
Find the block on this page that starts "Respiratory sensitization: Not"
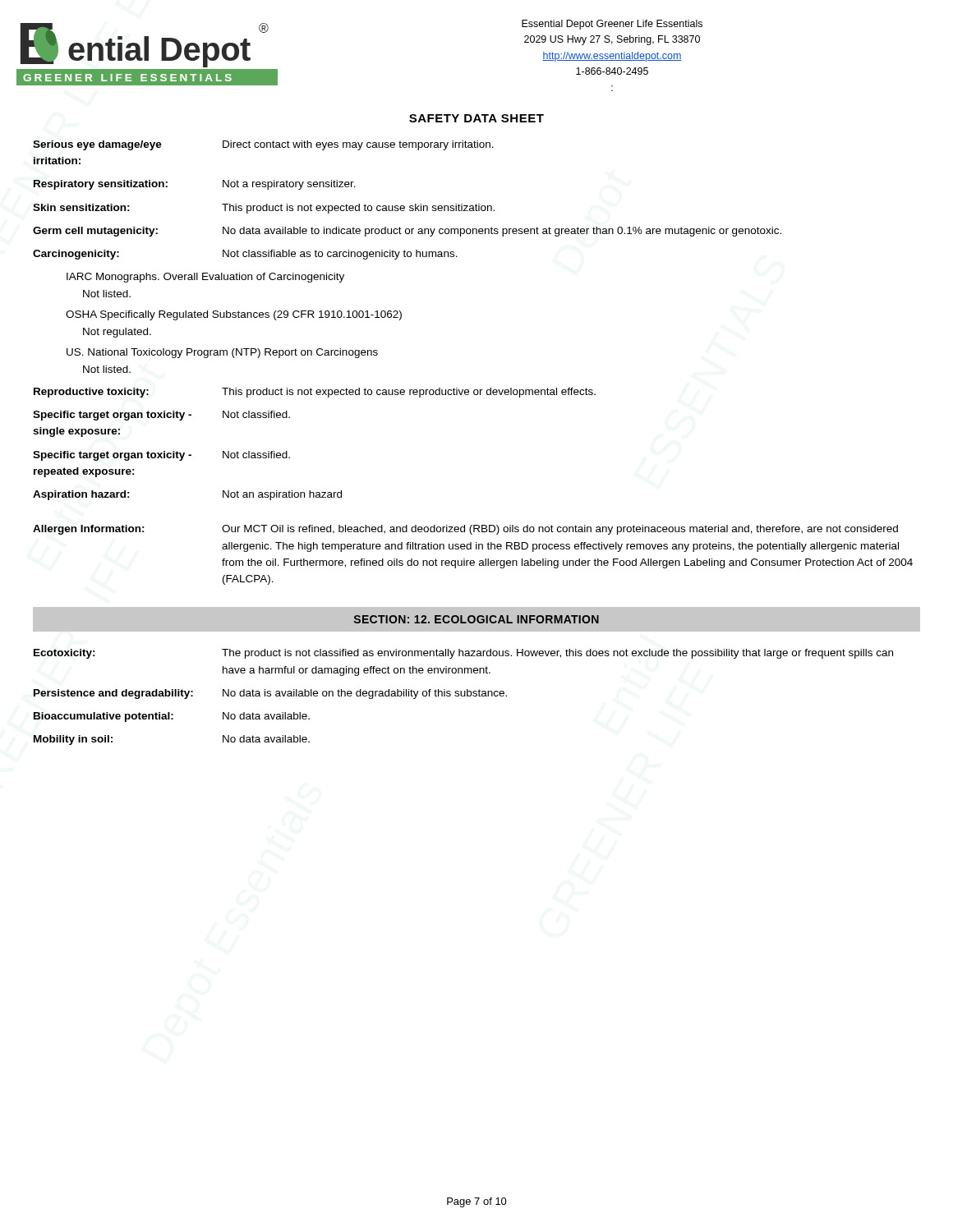(106, 184)
